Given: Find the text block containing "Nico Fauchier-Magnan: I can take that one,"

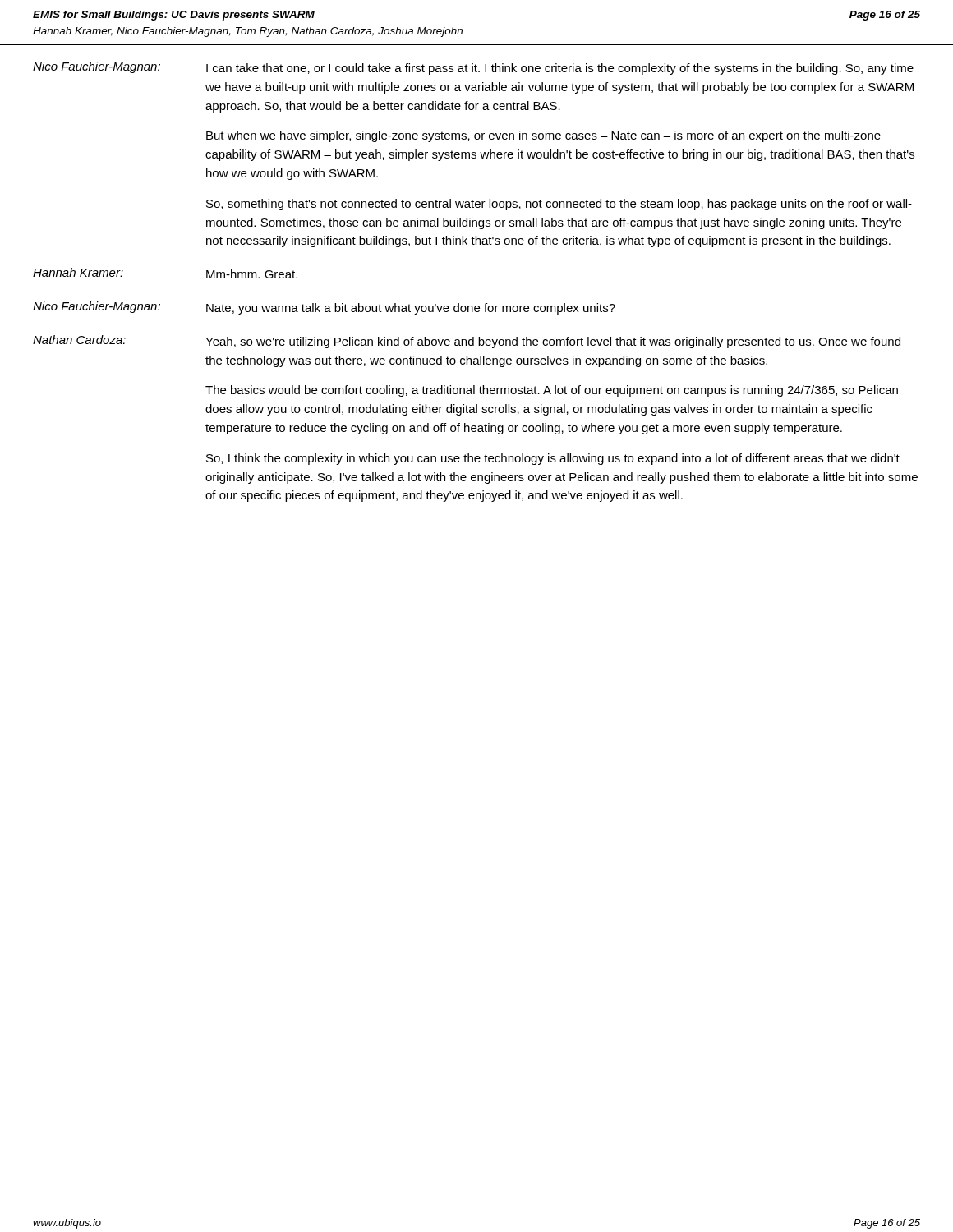Looking at the screenshot, I should click(476, 155).
